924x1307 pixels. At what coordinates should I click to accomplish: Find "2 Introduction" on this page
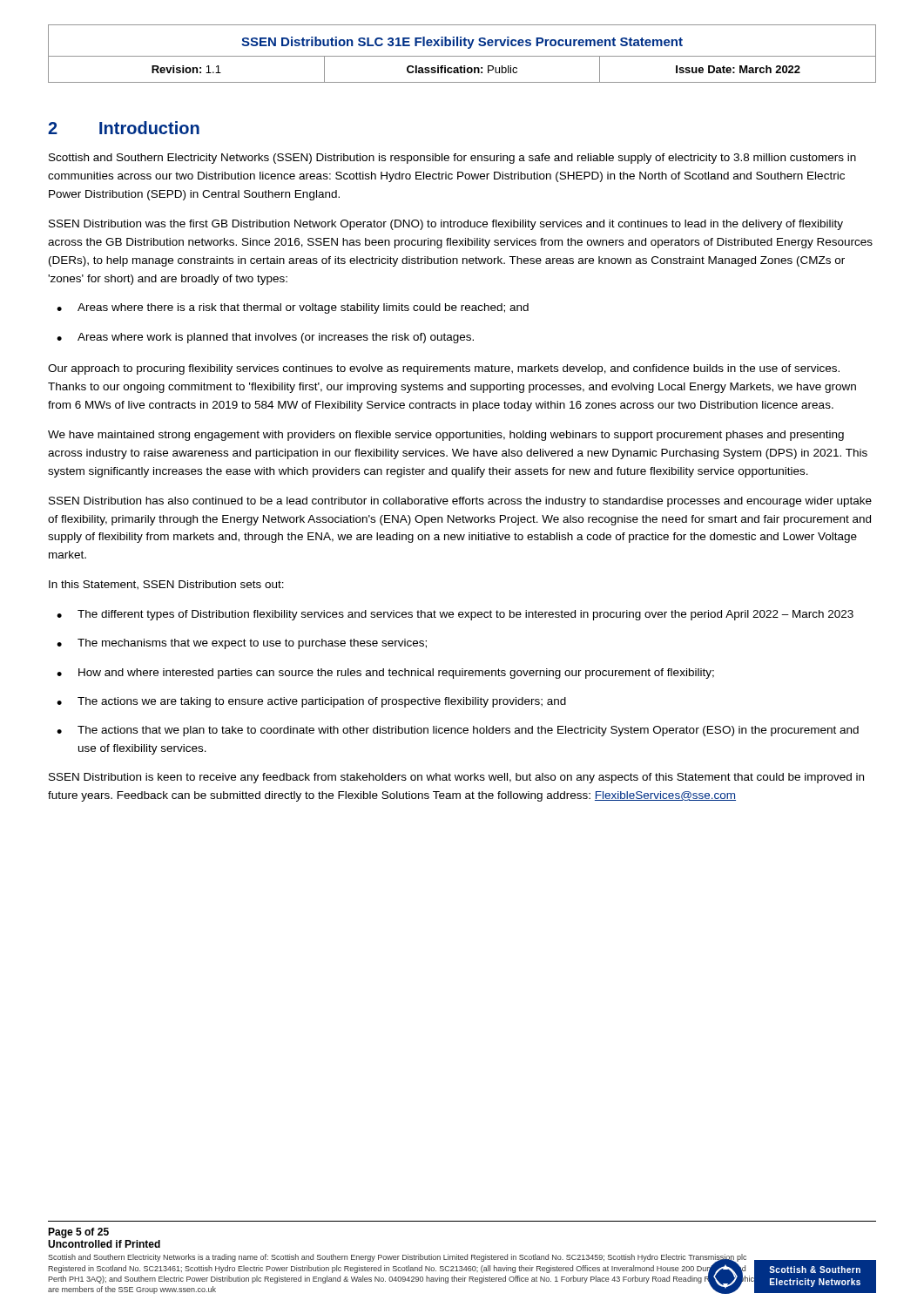click(124, 129)
